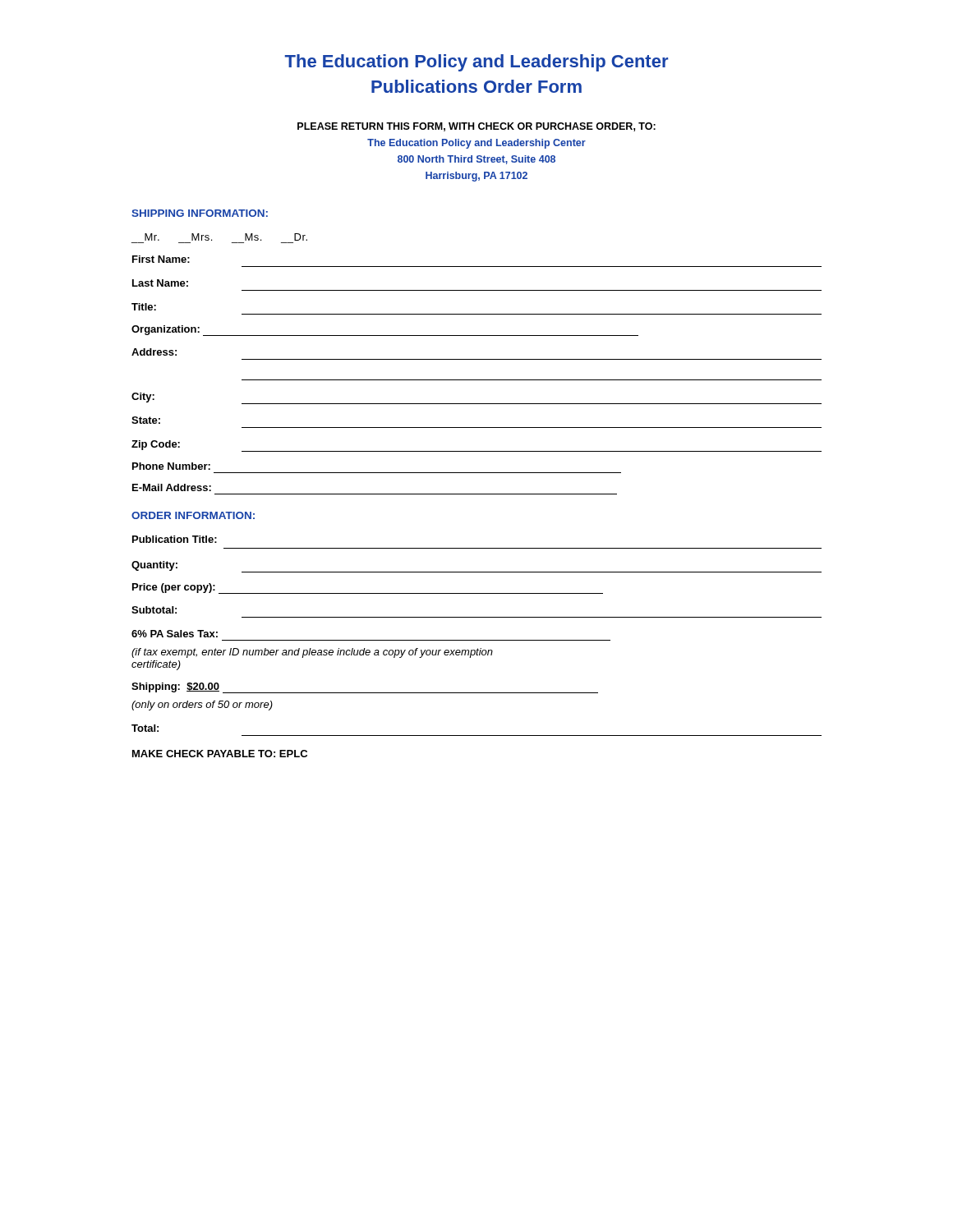
Task: Click on the text block with the text "PLEASE RETURN THIS FORM, WITH CHECK"
Action: click(x=476, y=151)
